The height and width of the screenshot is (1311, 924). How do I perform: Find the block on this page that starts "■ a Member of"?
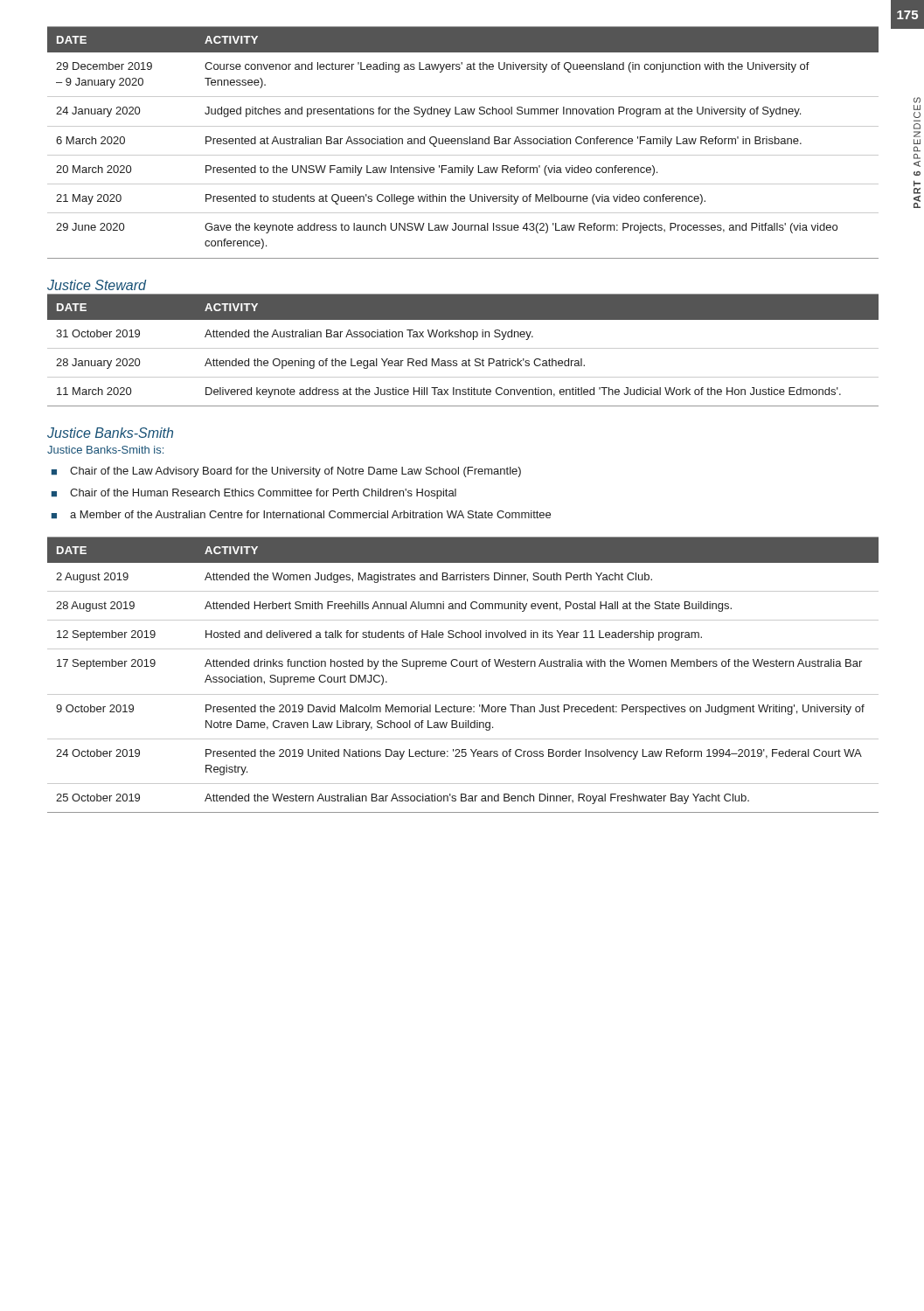click(301, 515)
